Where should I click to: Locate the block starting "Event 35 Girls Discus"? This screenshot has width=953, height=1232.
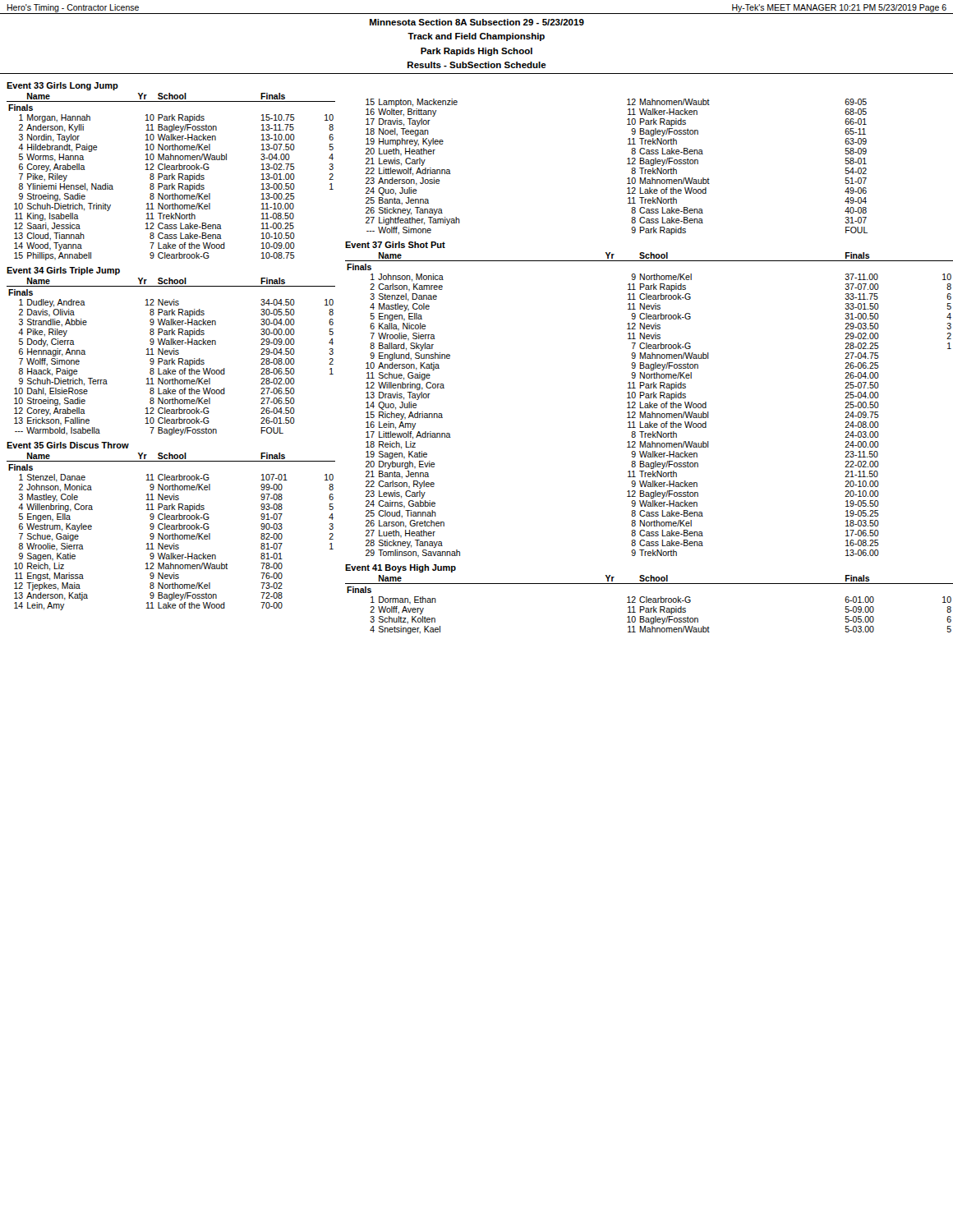[68, 445]
